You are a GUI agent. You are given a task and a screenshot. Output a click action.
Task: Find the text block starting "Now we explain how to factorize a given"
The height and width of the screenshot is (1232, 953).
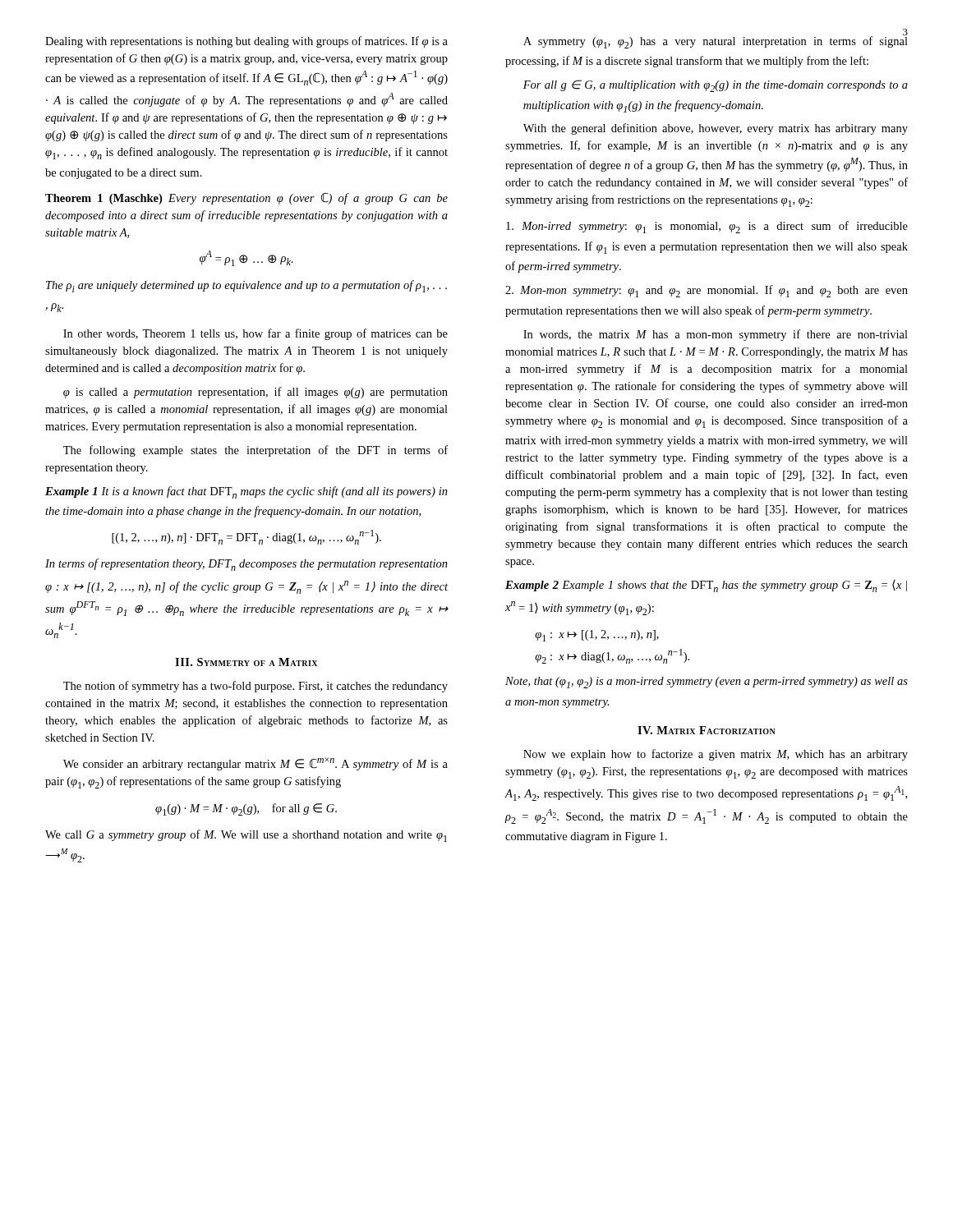coord(707,795)
